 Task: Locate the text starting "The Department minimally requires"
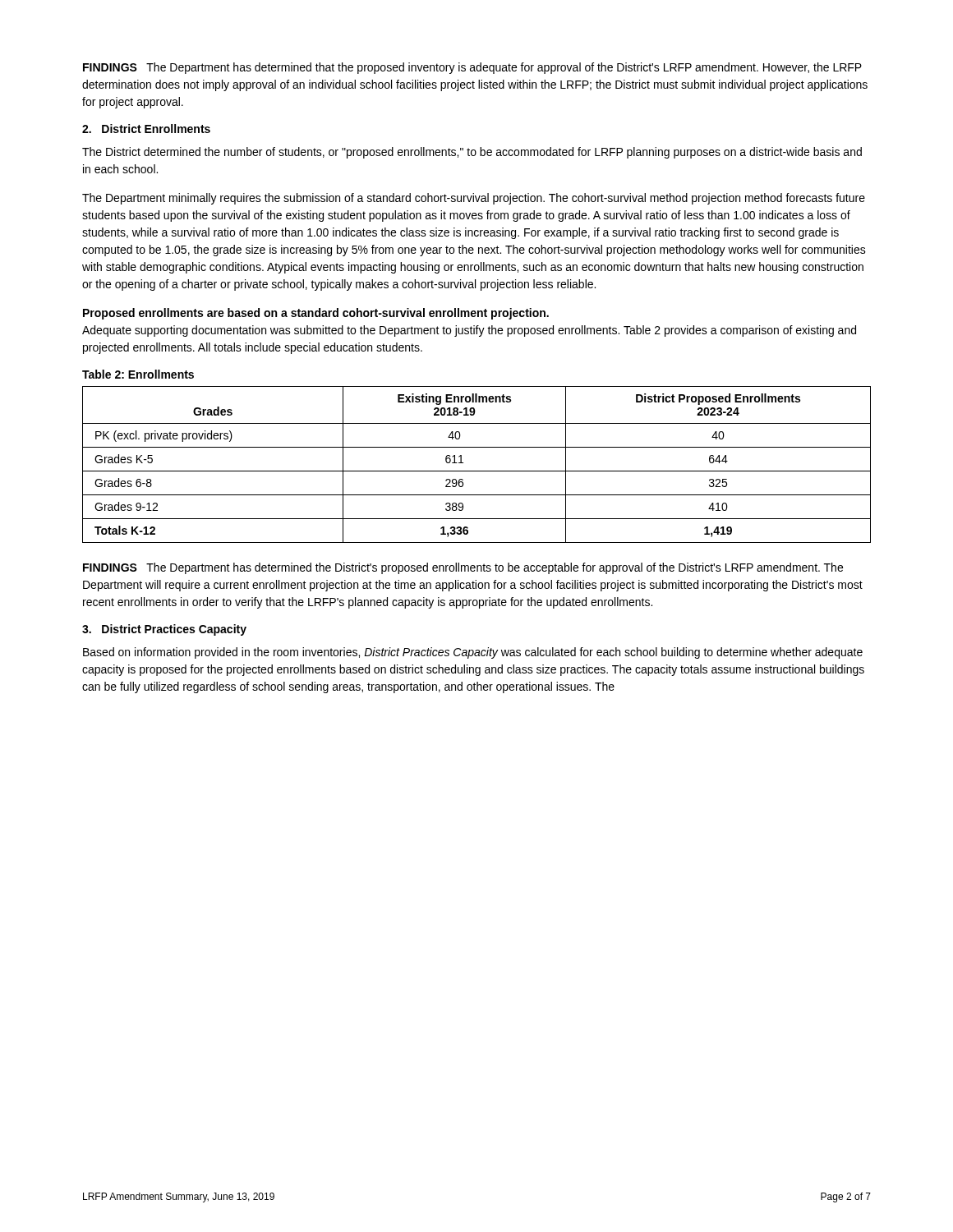pyautogui.click(x=474, y=241)
